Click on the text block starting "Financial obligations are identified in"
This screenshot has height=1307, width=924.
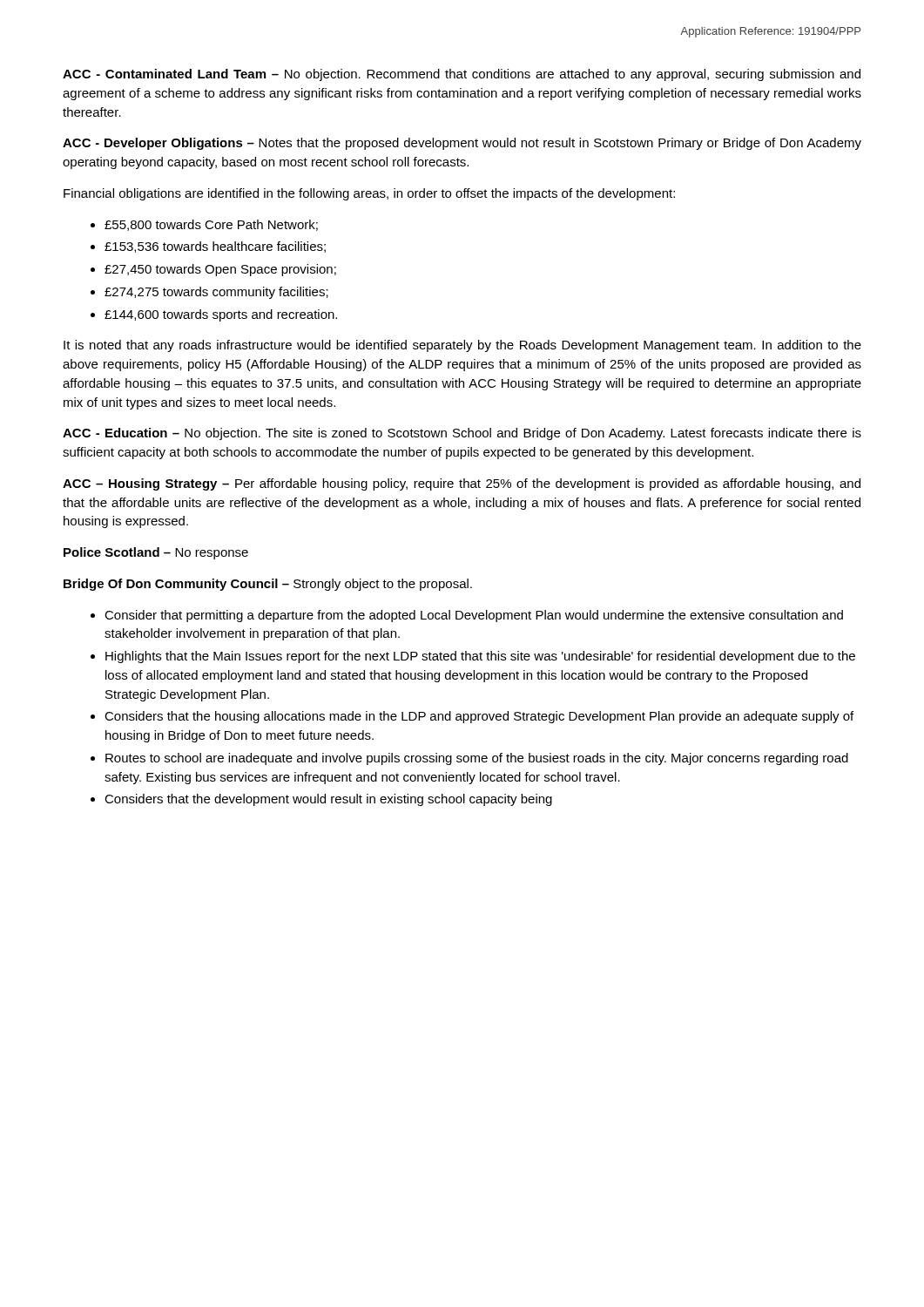coord(462,193)
